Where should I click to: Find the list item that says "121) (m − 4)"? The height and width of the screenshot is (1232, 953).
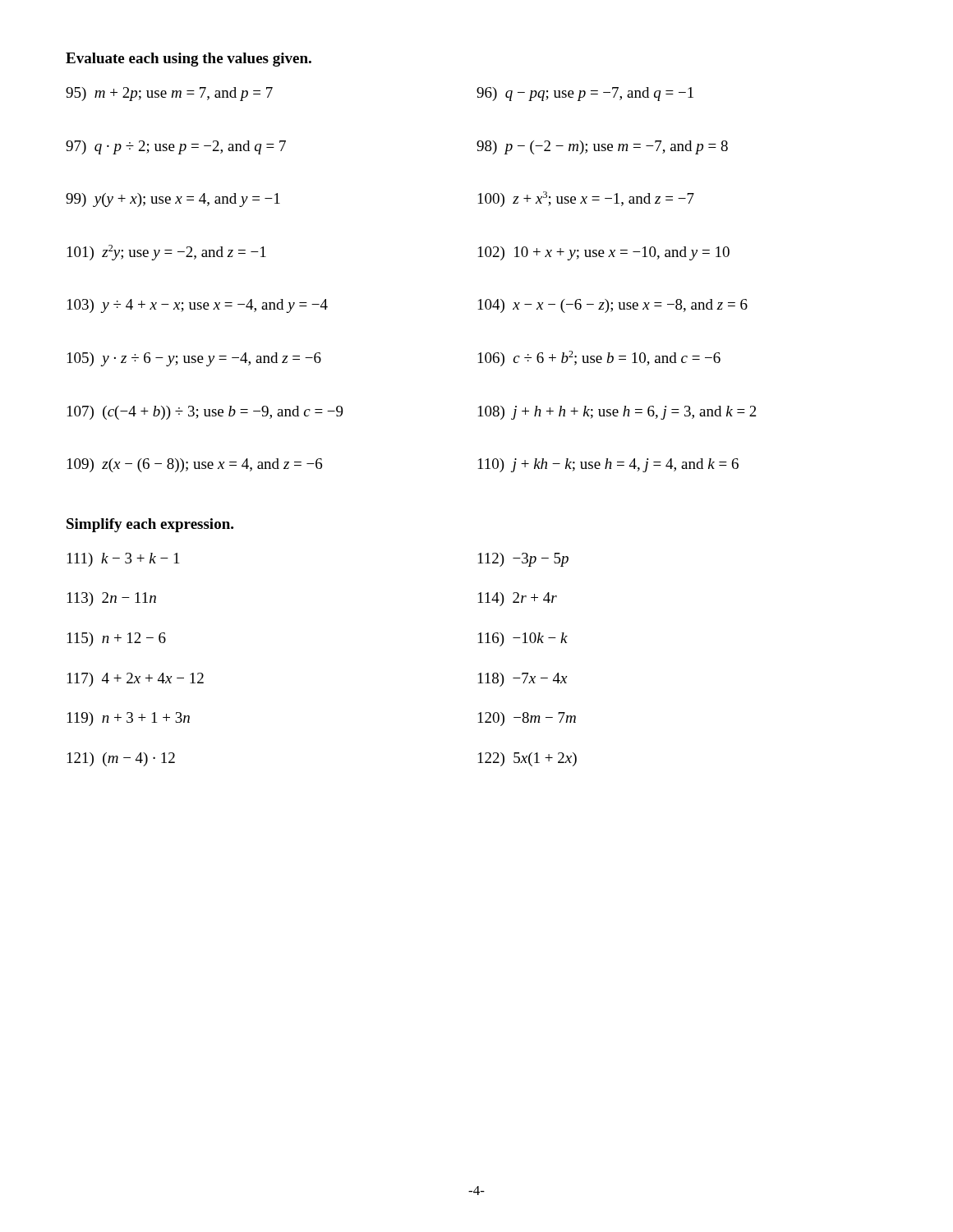121,757
